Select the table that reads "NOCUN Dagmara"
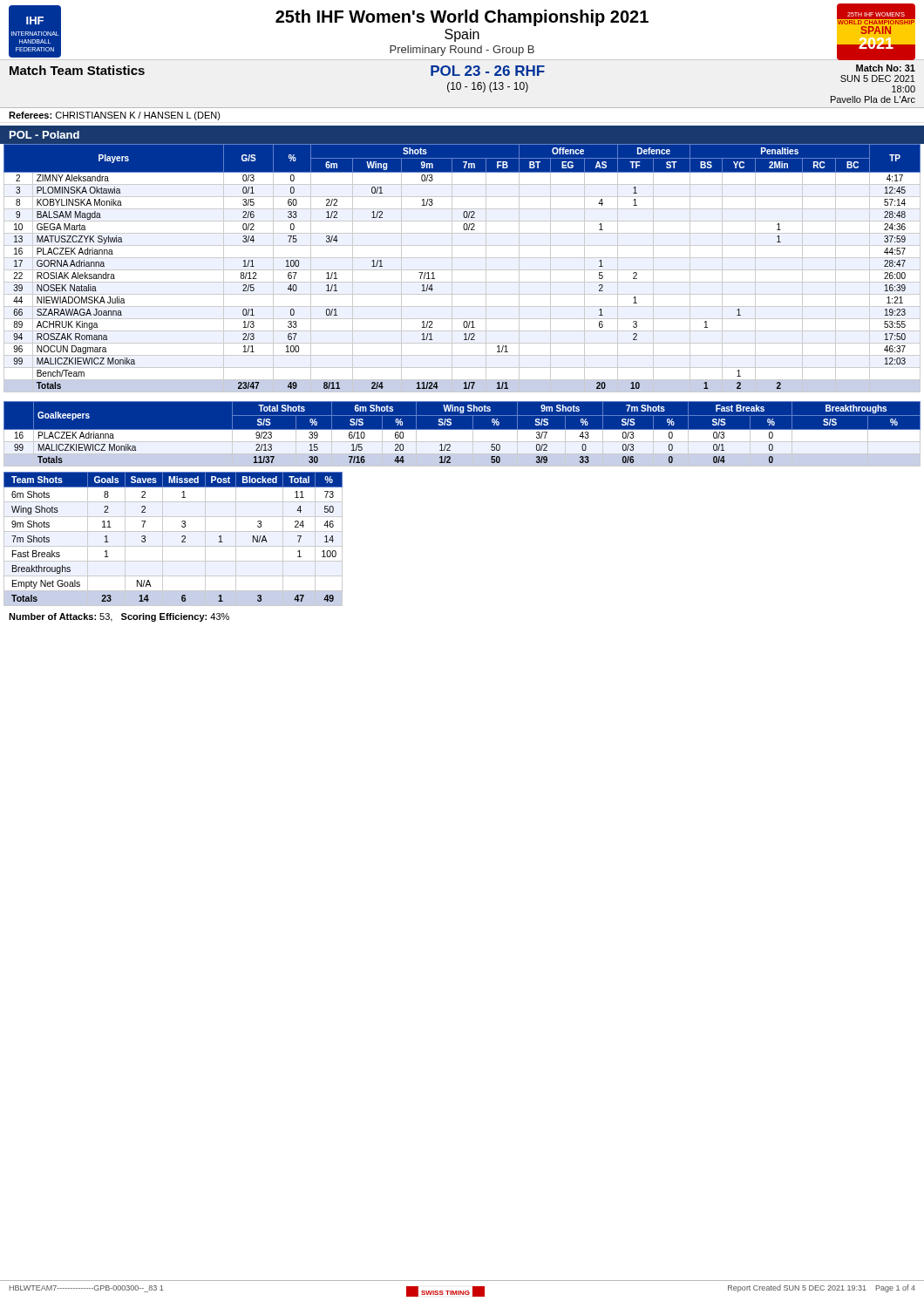The height and width of the screenshot is (1308, 924). [462, 268]
